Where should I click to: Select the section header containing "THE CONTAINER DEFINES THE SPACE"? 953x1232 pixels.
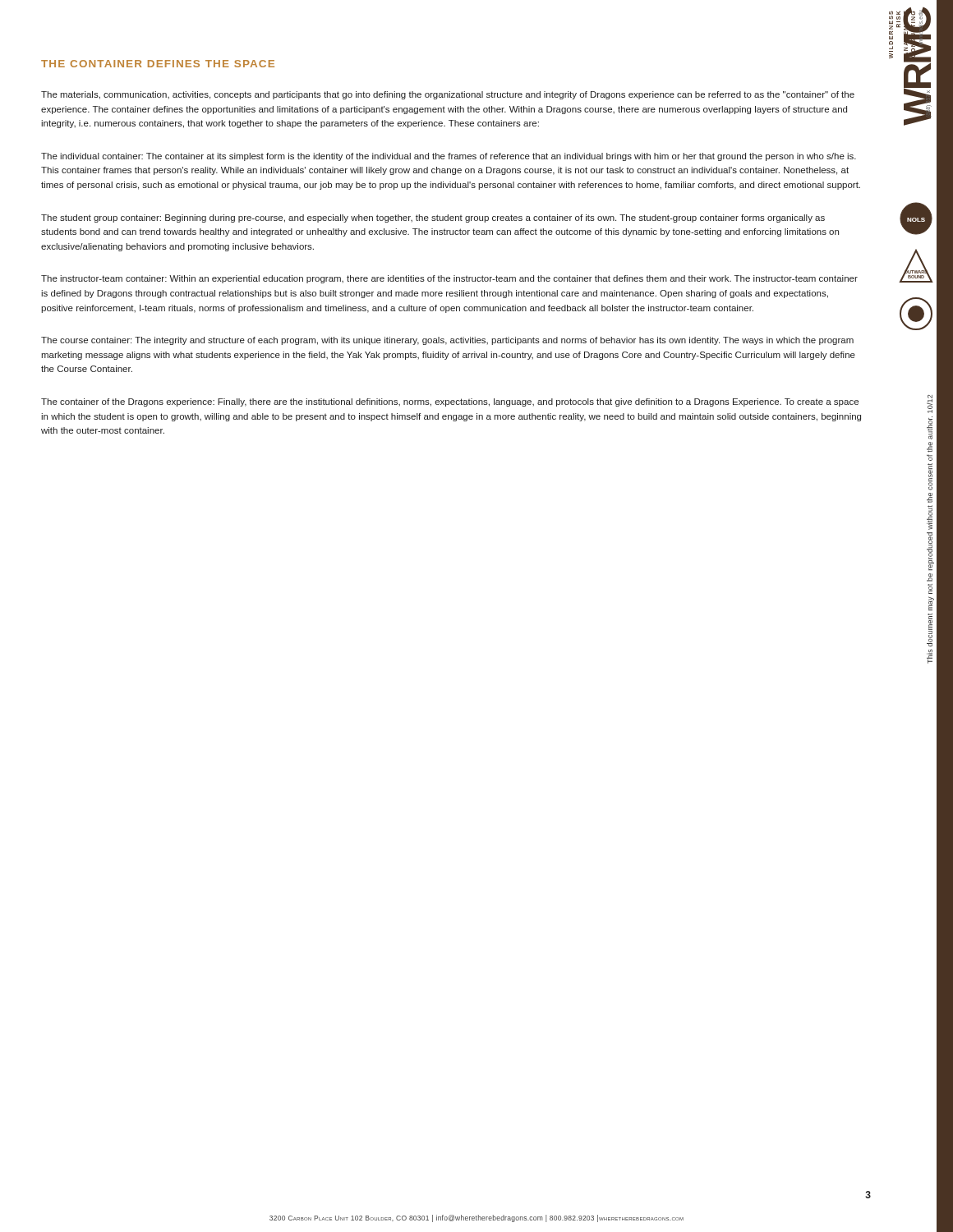tap(158, 64)
